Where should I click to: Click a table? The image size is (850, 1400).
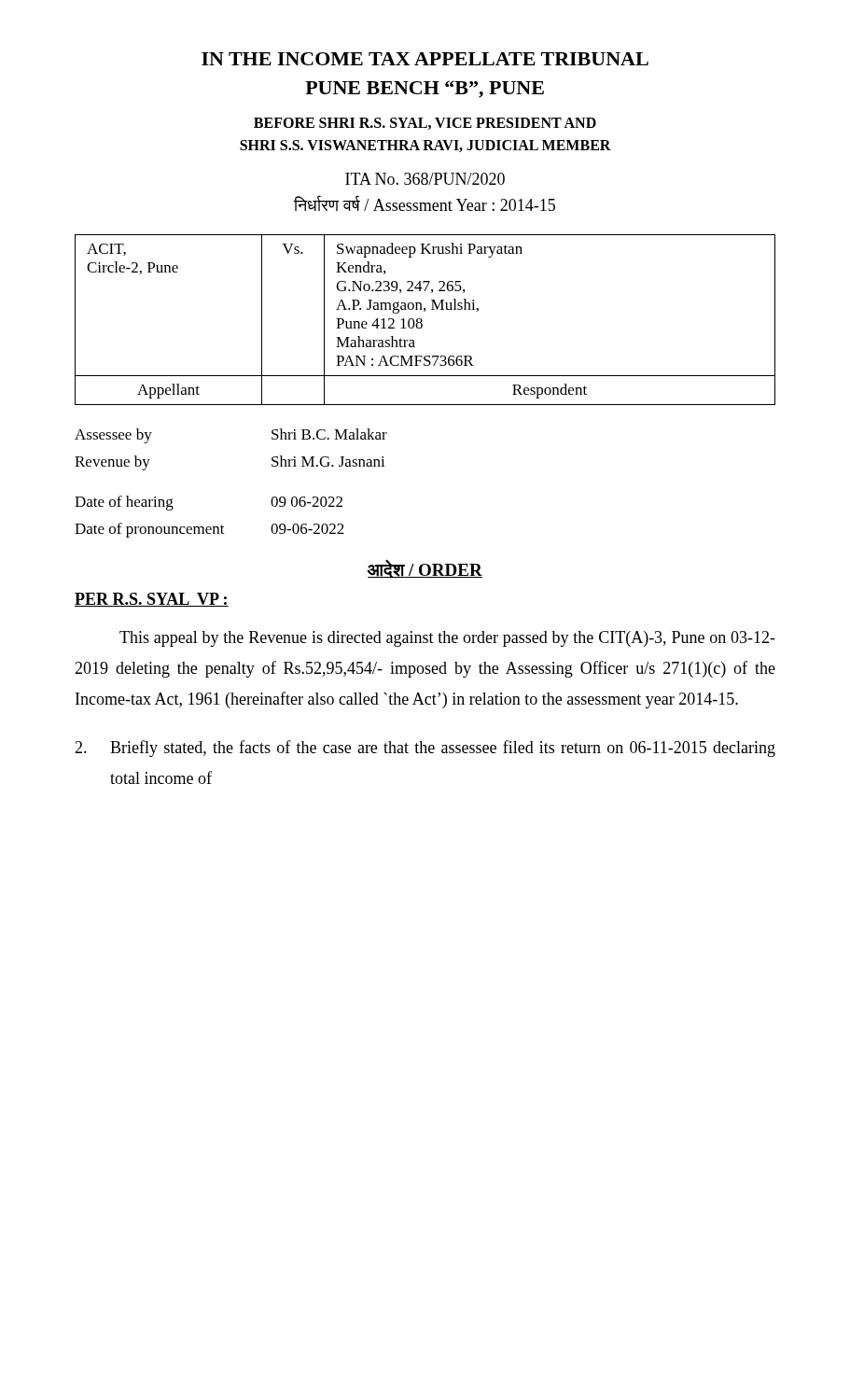pos(425,320)
